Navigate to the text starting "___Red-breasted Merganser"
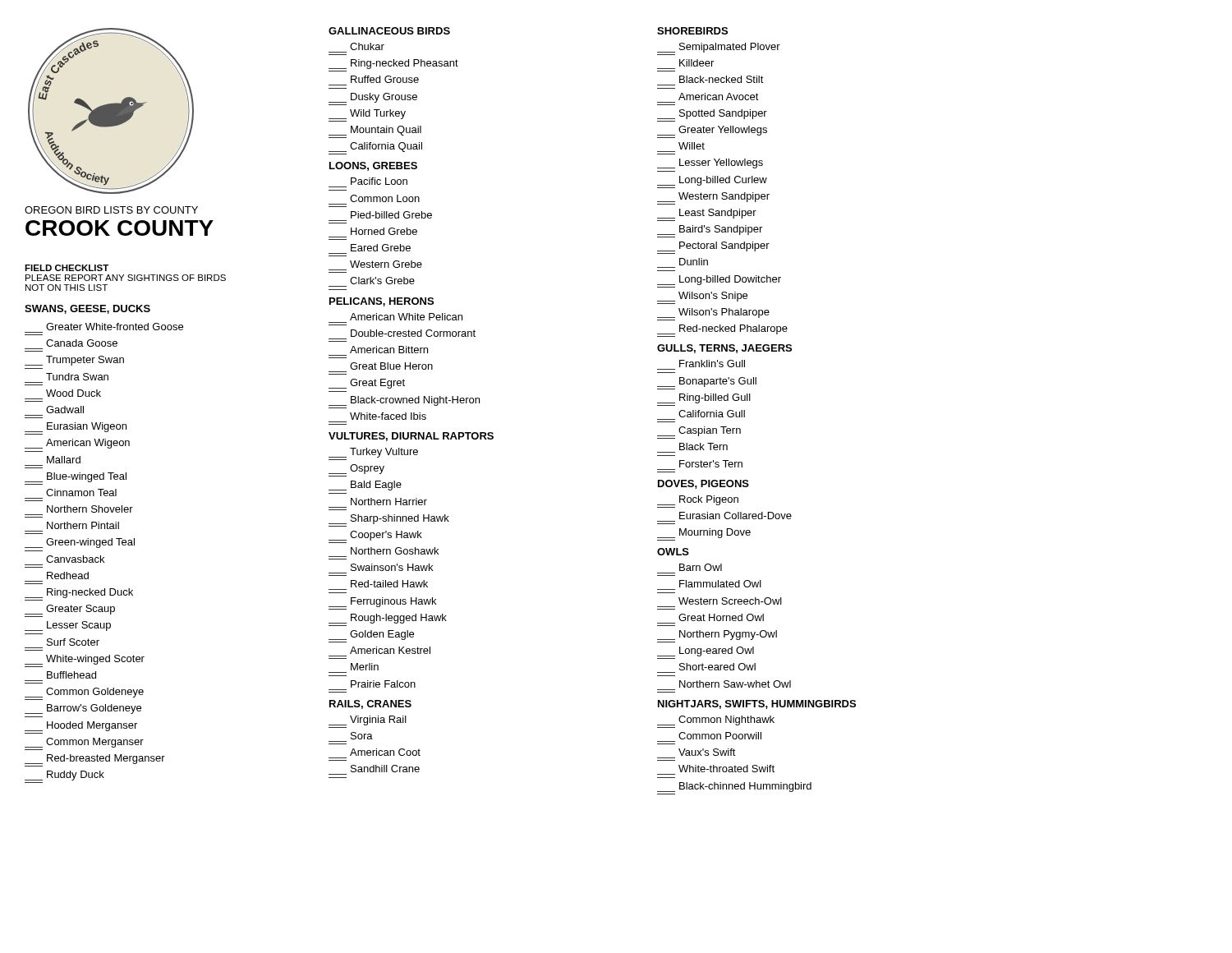Image resolution: width=1232 pixels, height=953 pixels. pos(95,759)
